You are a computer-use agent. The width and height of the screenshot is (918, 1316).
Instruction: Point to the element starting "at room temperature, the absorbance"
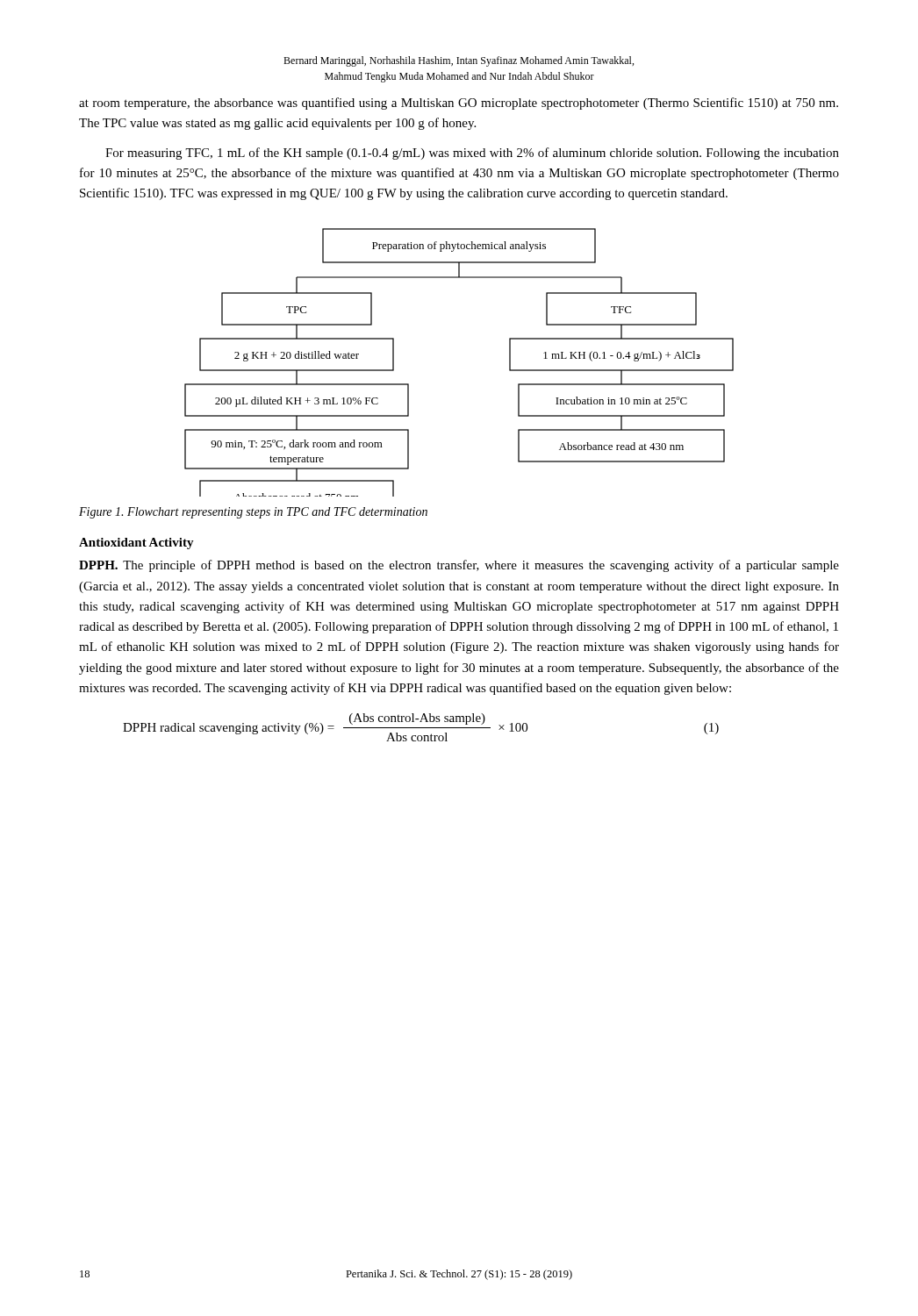[x=459, y=113]
